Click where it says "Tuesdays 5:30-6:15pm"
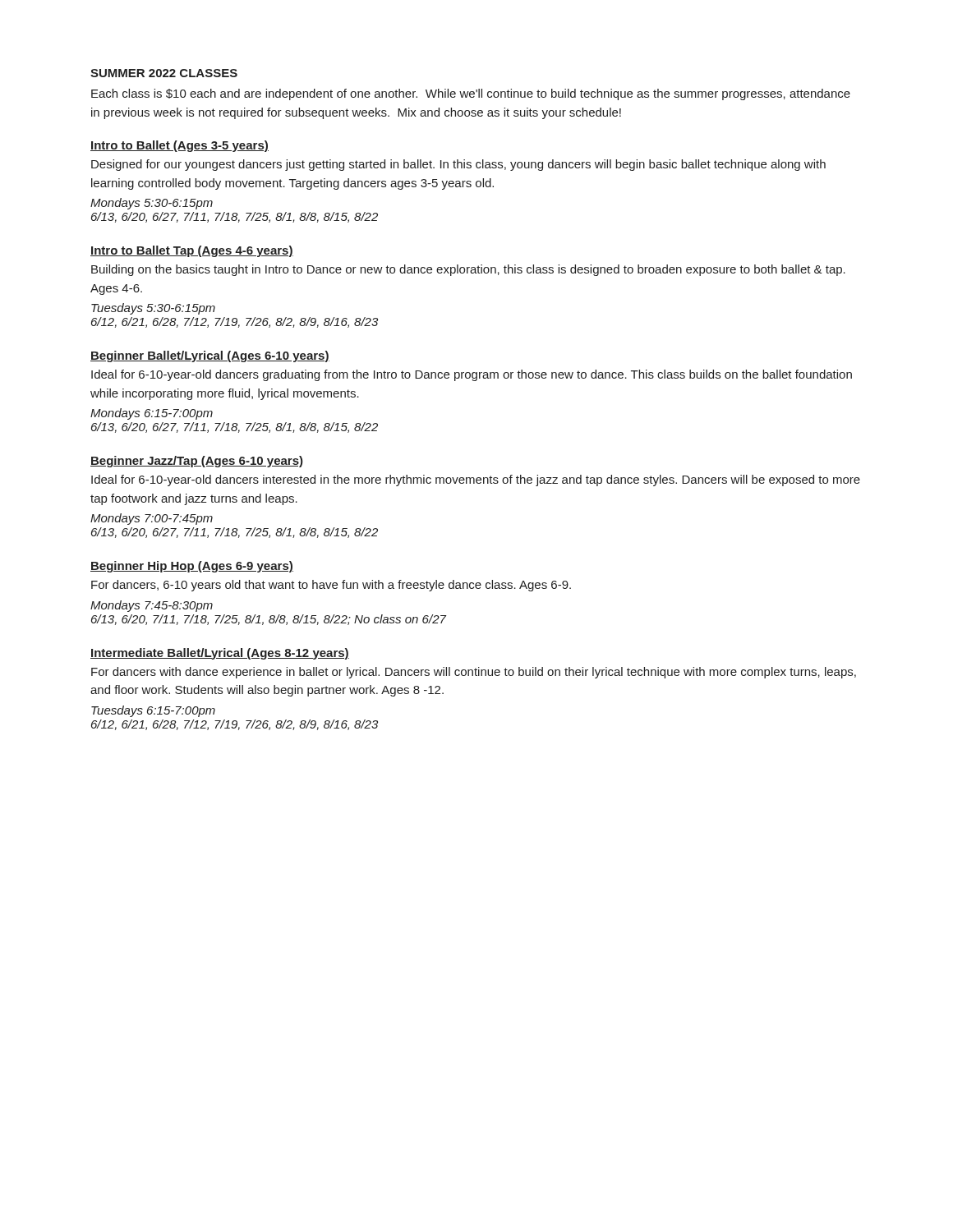Screen dimensions: 1232x953 tap(153, 308)
